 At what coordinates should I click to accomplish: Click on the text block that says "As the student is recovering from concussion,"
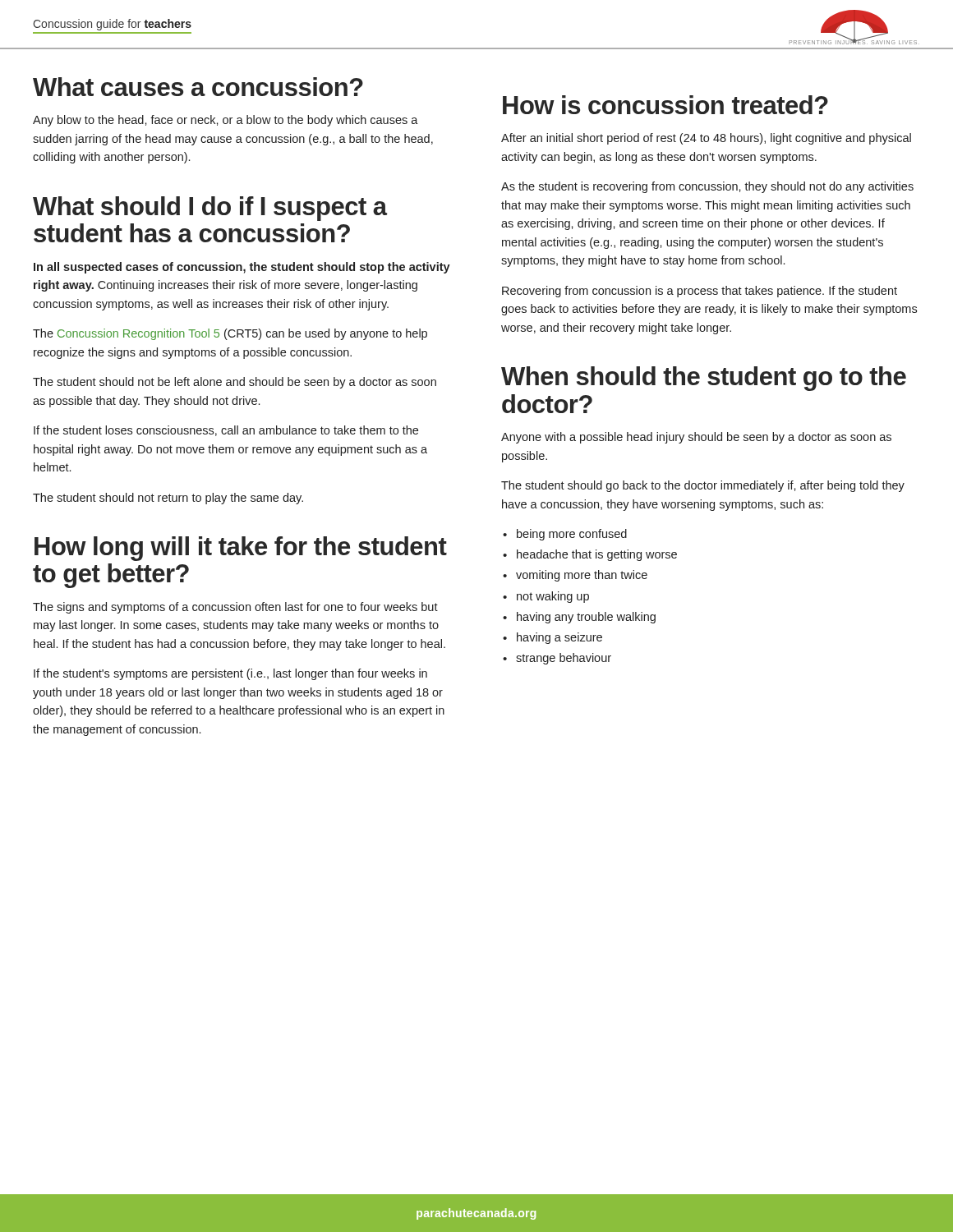tap(707, 224)
